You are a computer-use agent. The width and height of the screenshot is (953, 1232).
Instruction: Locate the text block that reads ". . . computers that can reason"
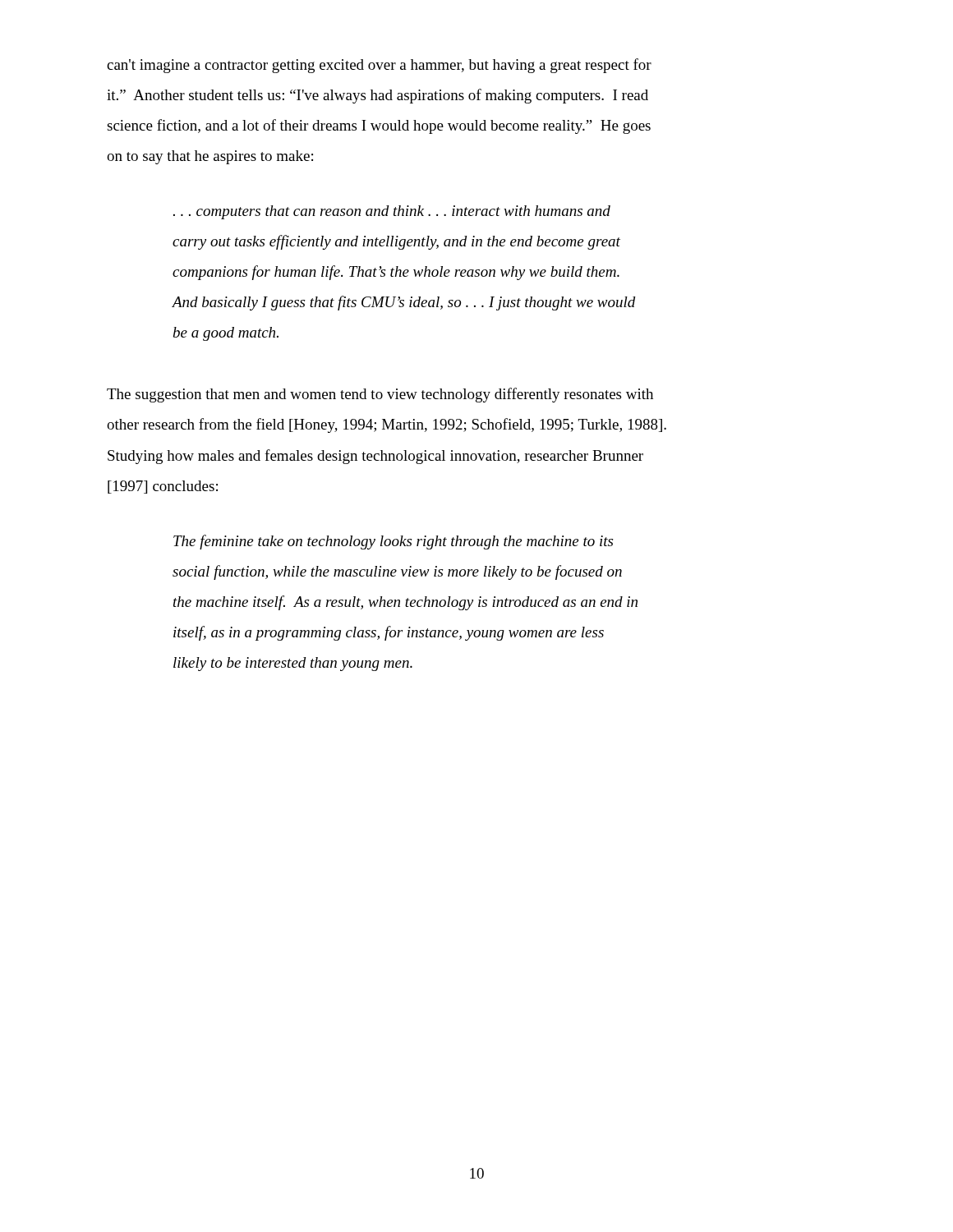tap(509, 272)
